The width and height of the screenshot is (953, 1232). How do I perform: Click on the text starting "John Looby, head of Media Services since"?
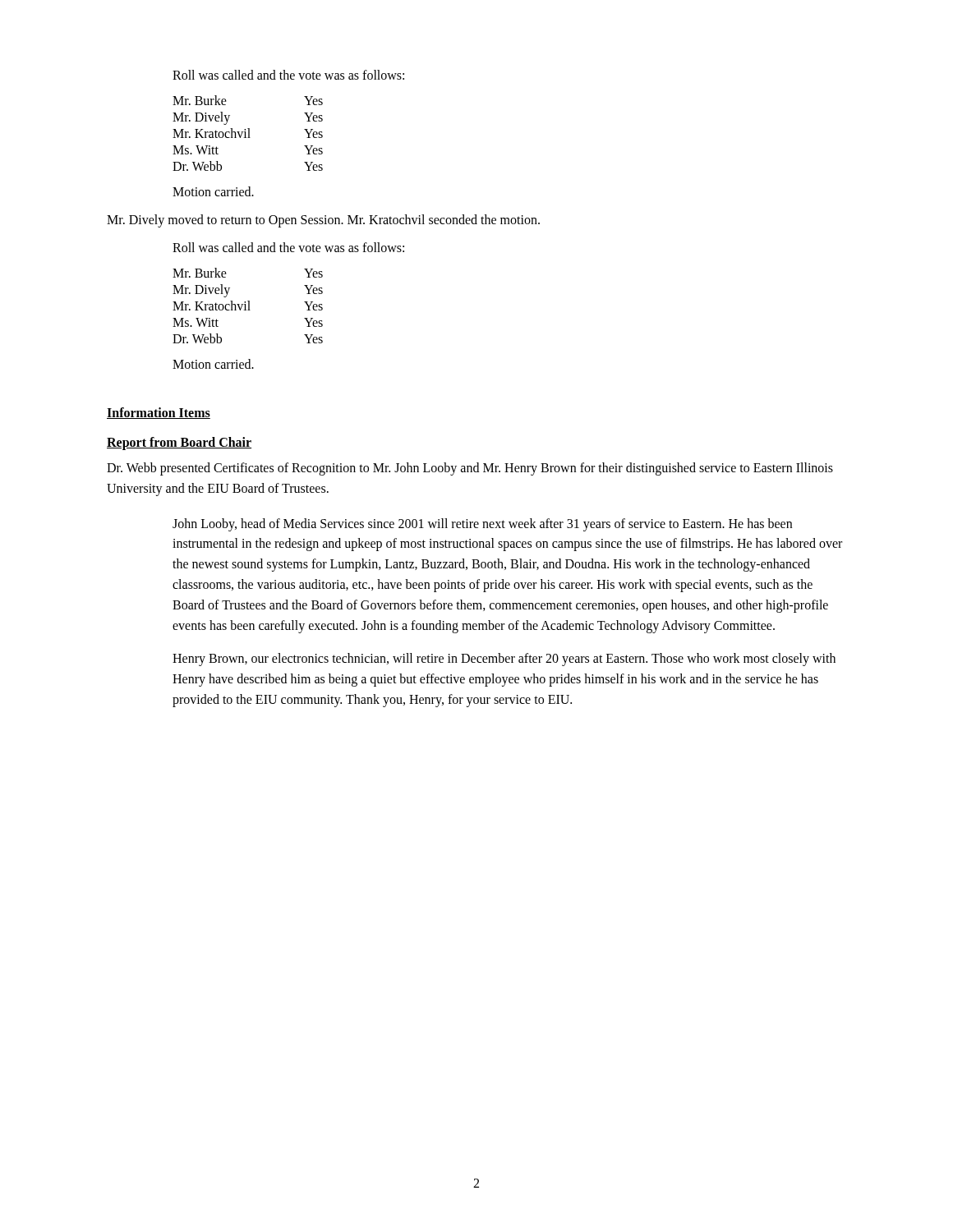pyautogui.click(x=509, y=575)
